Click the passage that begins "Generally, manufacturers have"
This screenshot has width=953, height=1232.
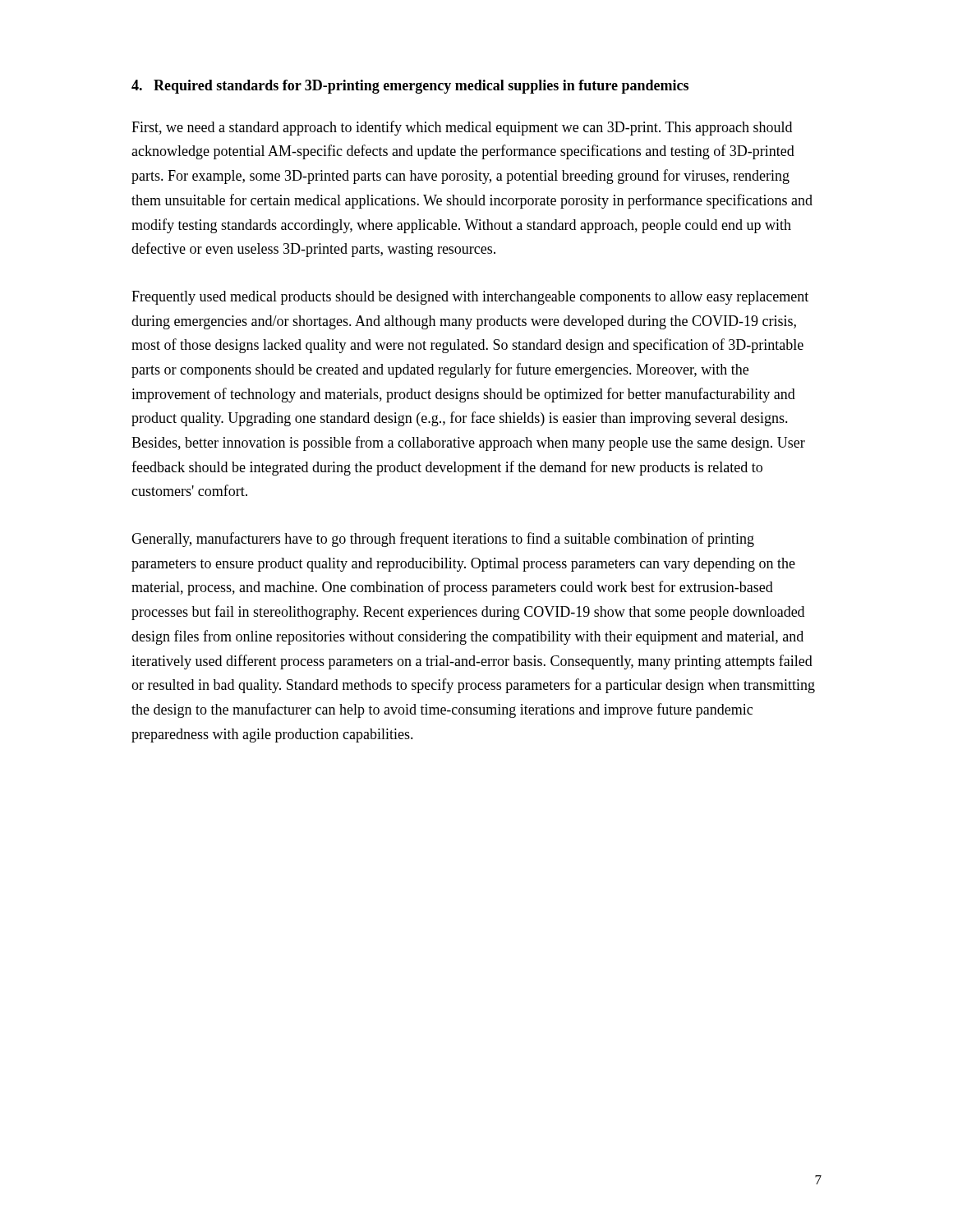473,636
